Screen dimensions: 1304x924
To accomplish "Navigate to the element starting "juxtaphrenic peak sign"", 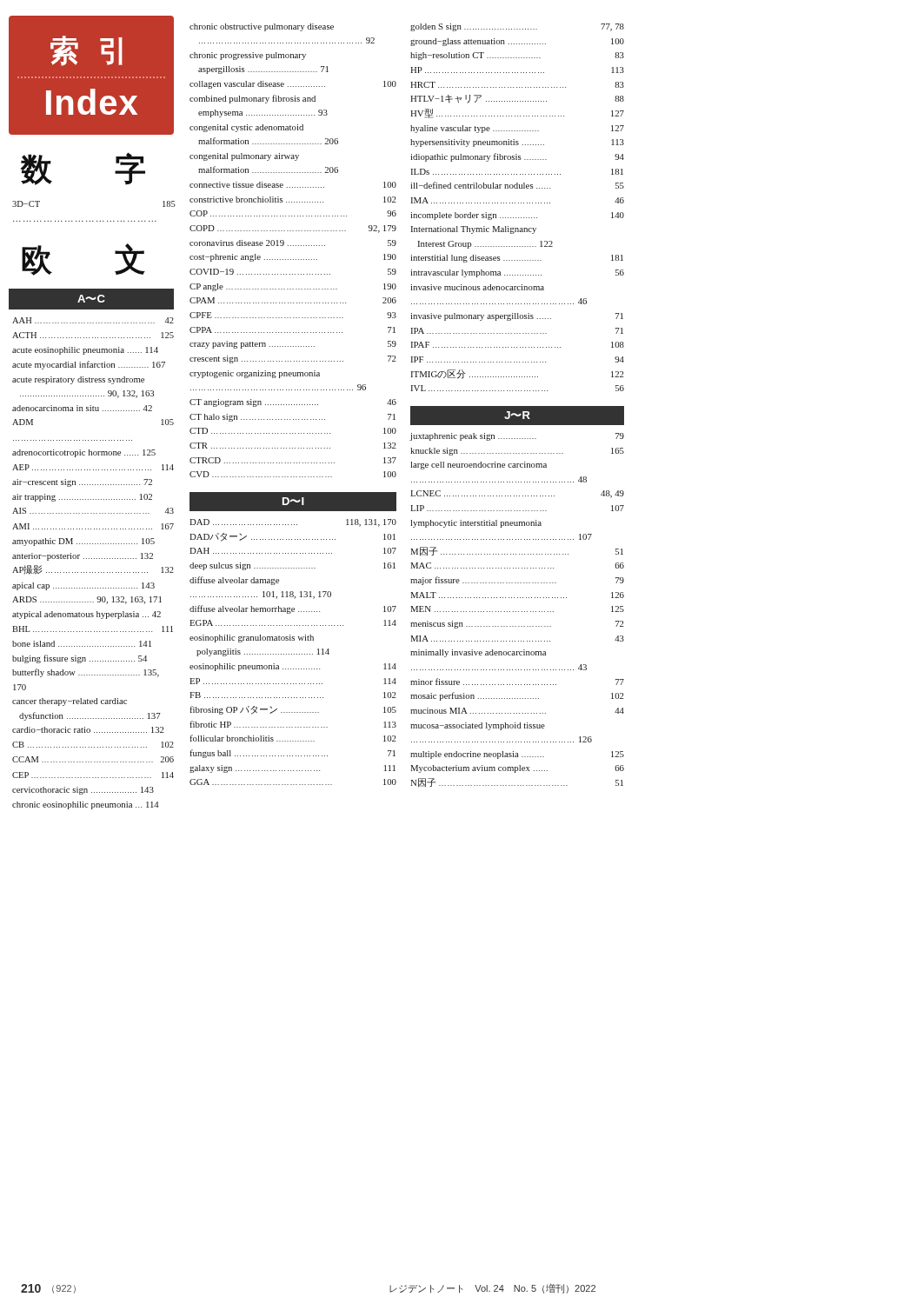I will click(x=517, y=436).
